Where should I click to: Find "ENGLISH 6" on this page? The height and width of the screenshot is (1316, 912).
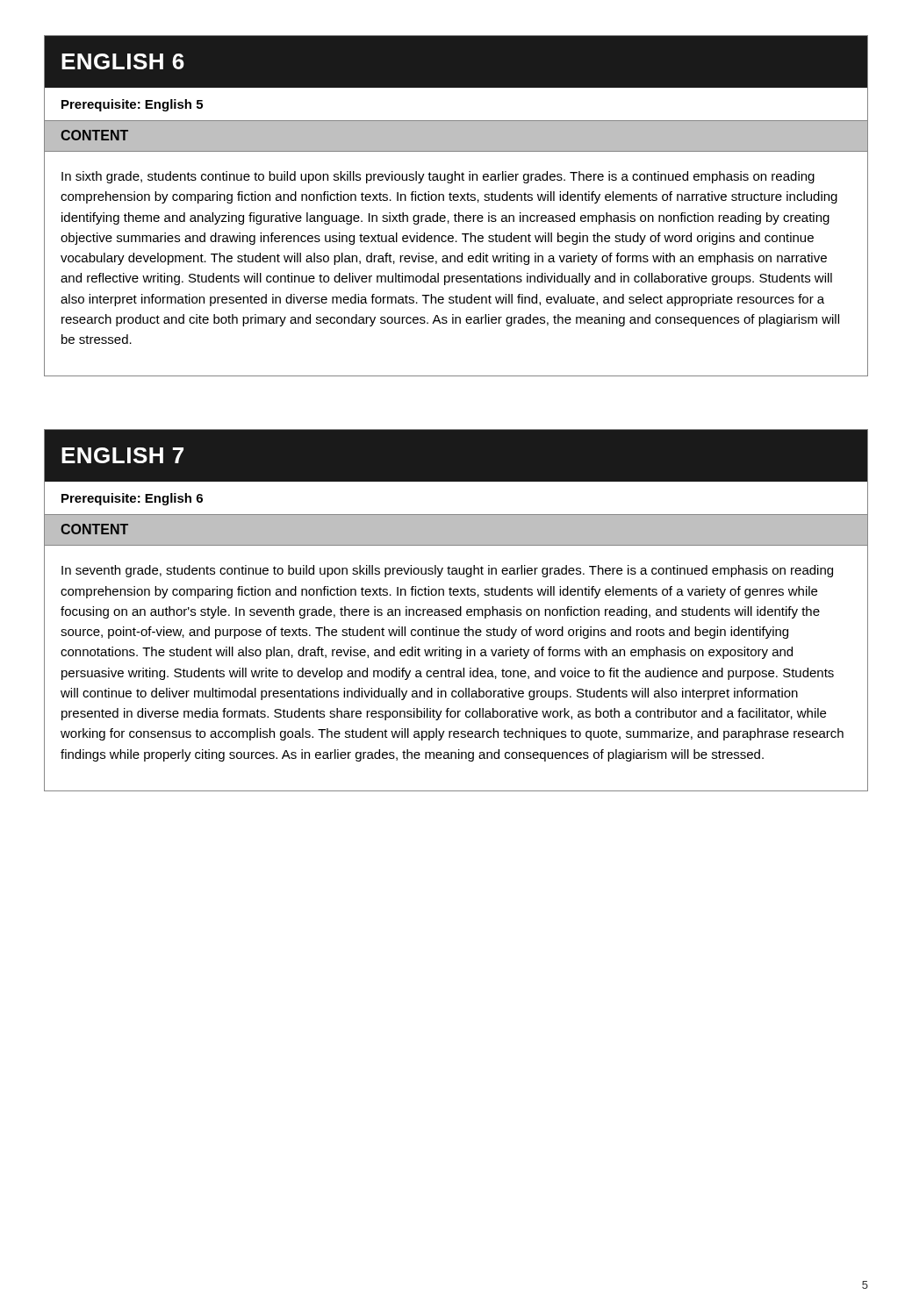[123, 61]
